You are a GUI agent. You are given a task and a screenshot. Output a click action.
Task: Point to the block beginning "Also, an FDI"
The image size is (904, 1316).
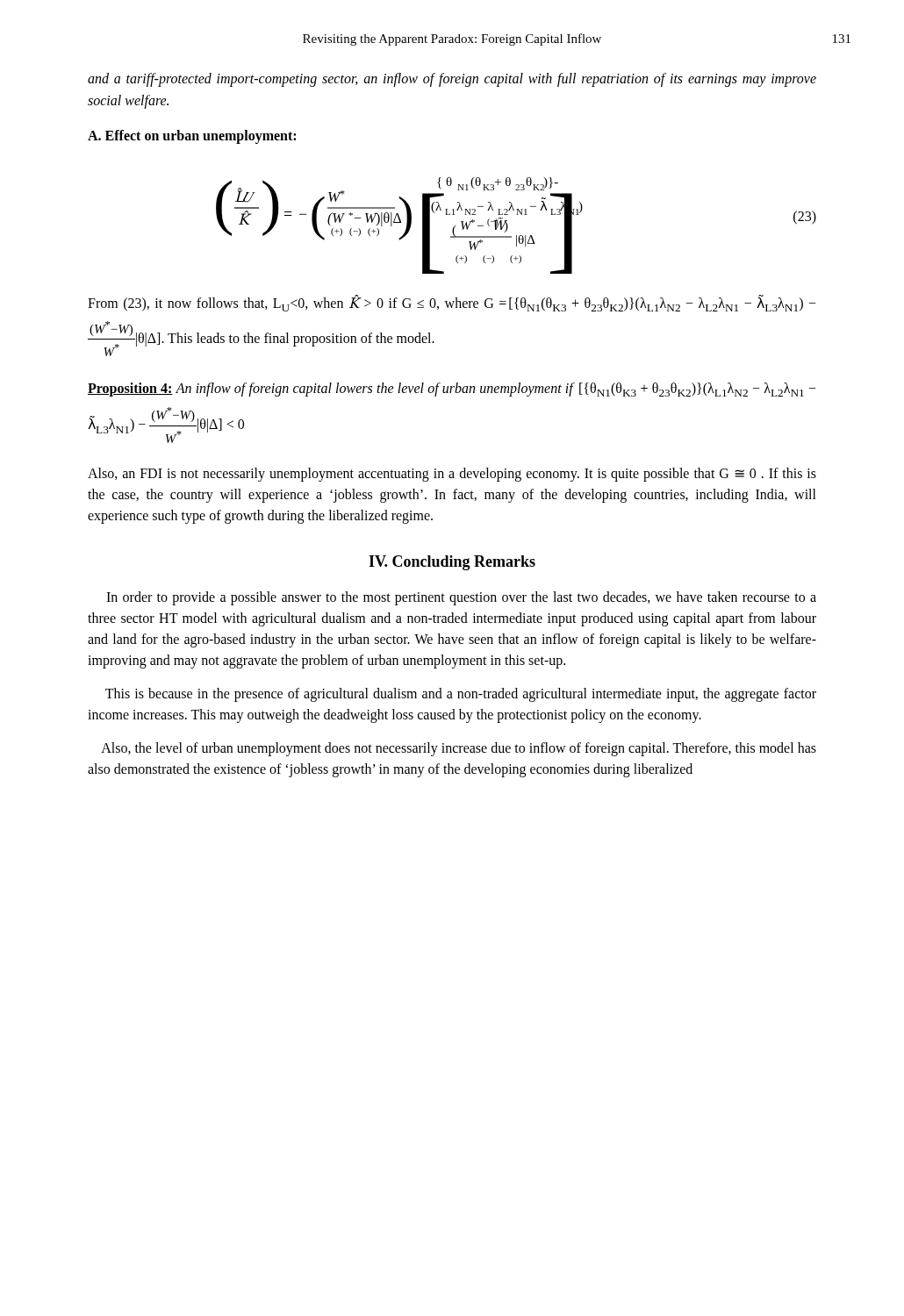click(452, 494)
